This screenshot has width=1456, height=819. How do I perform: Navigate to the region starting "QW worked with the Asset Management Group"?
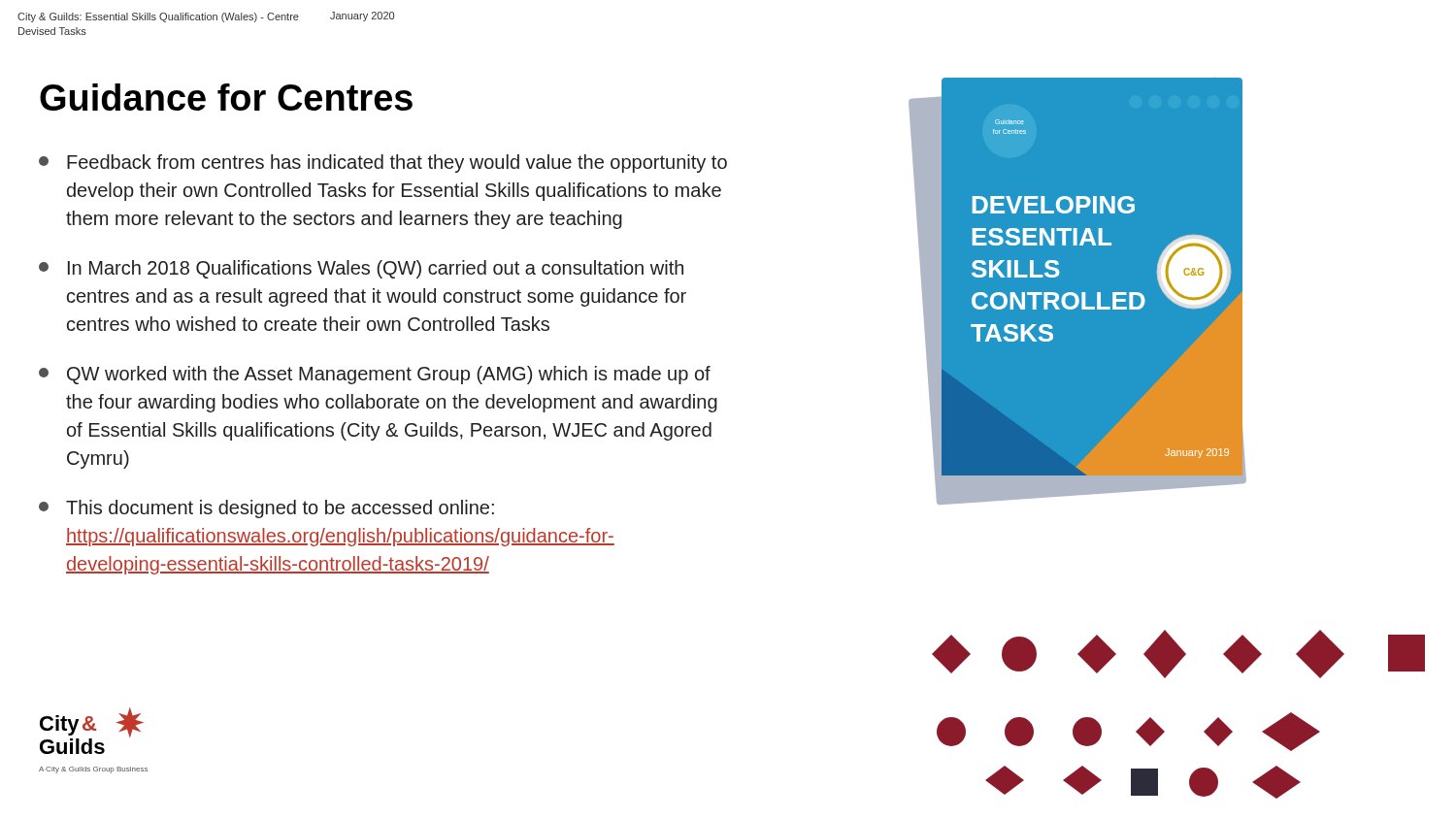[x=388, y=416]
